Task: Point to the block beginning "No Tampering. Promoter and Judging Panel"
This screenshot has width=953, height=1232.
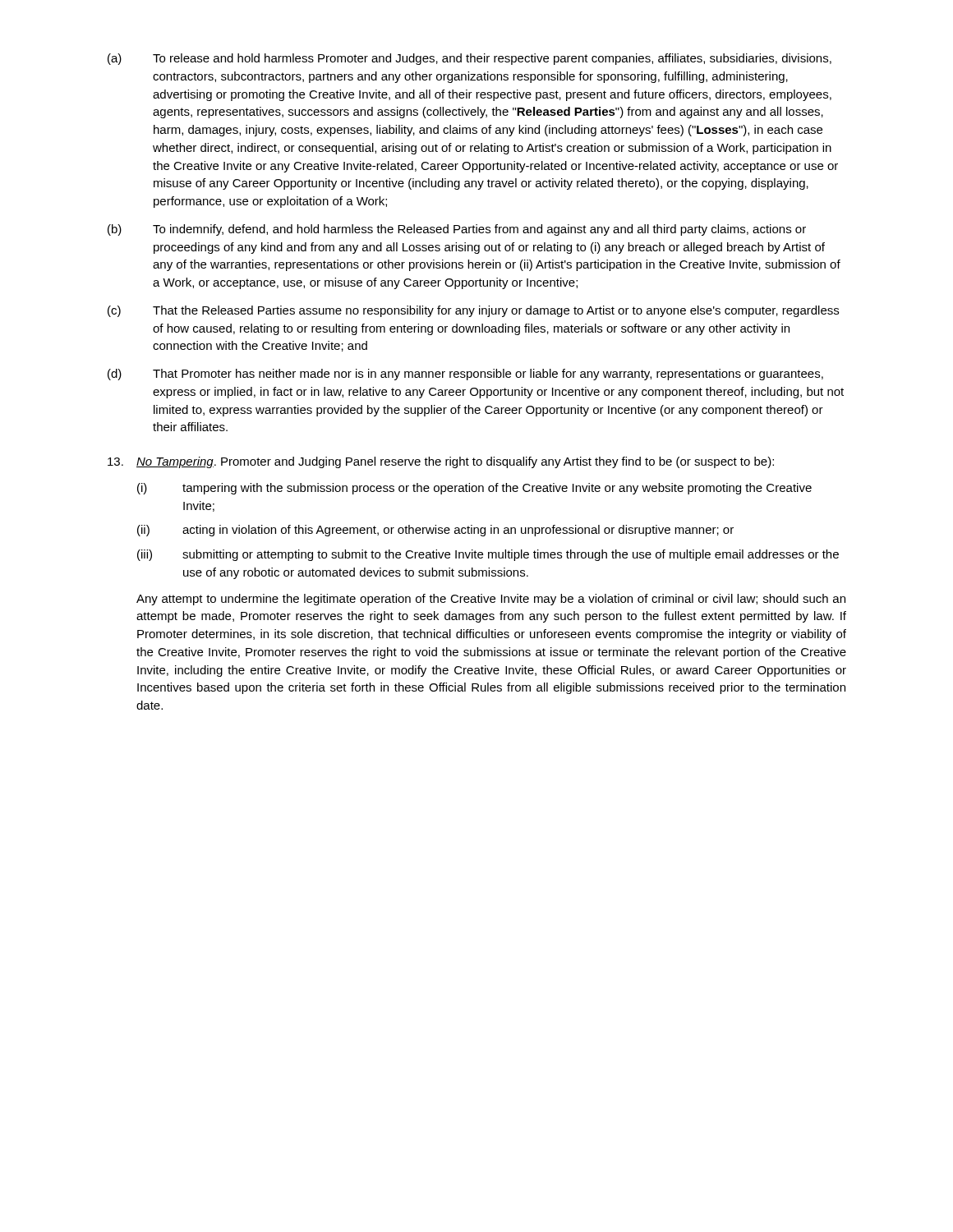Action: pyautogui.click(x=491, y=584)
